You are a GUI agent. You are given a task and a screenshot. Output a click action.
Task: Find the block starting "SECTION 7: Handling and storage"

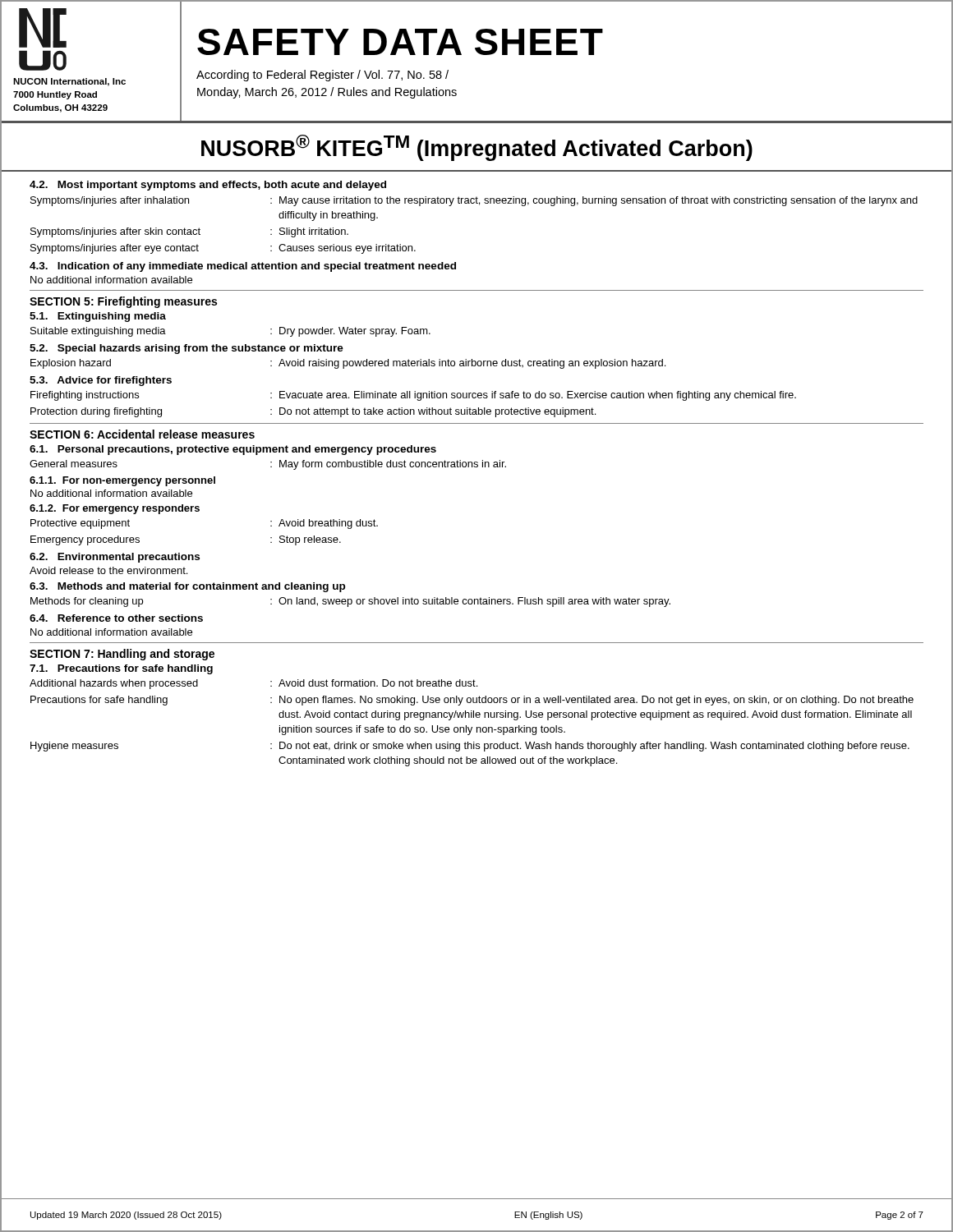pyautogui.click(x=122, y=654)
